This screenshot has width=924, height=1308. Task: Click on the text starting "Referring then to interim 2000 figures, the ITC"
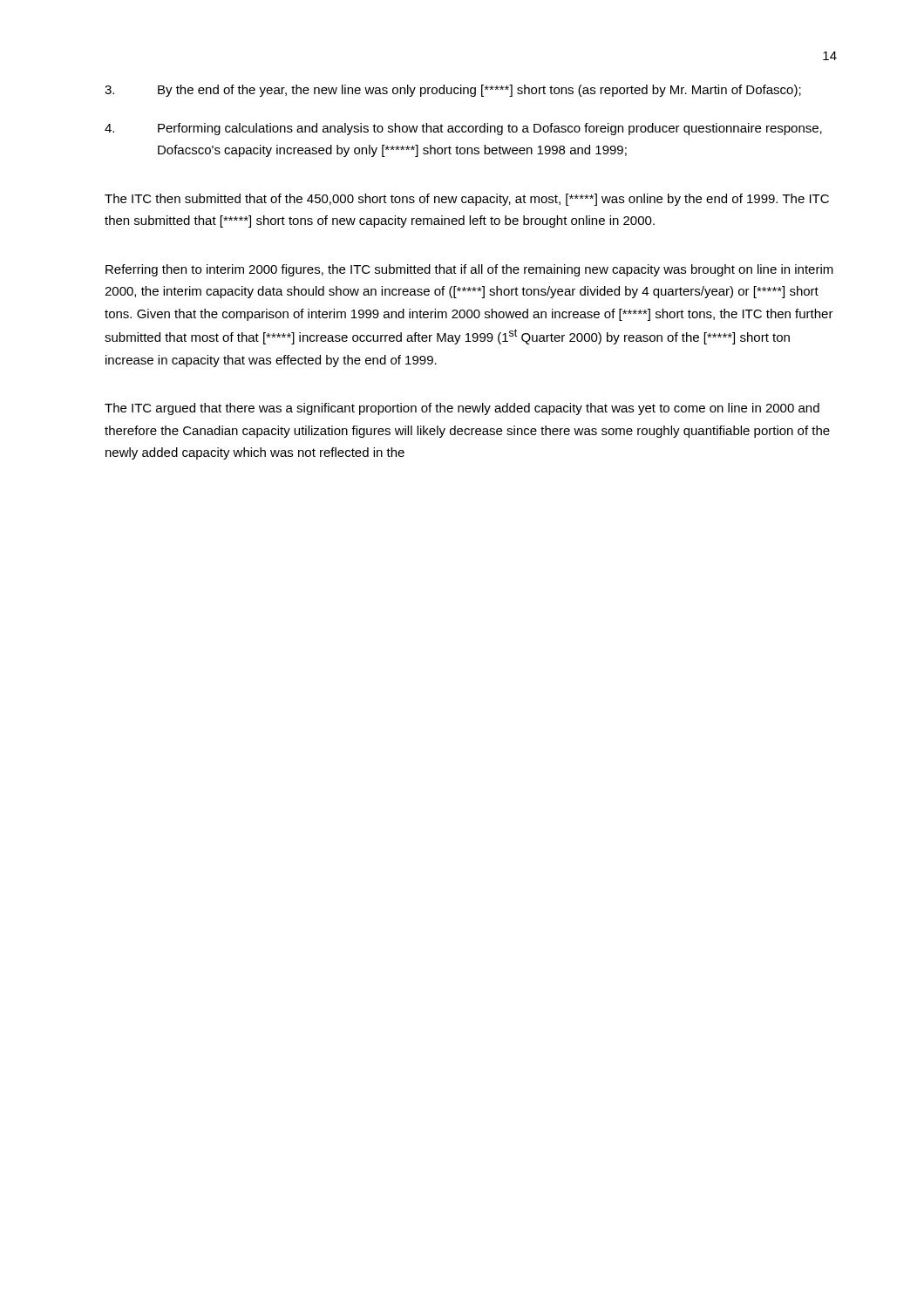pyautogui.click(x=469, y=314)
